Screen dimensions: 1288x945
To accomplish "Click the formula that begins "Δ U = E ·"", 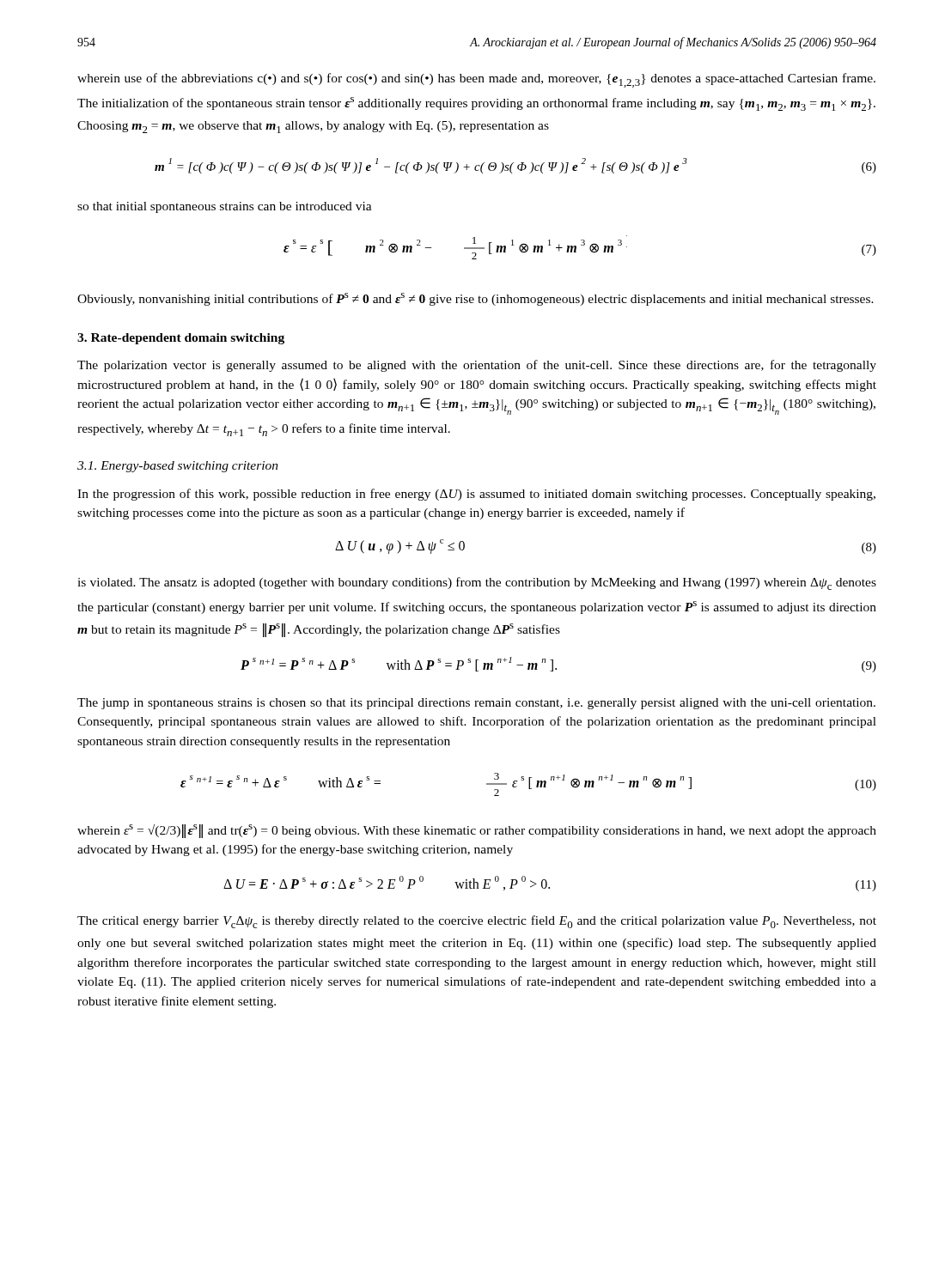I will (x=477, y=885).
